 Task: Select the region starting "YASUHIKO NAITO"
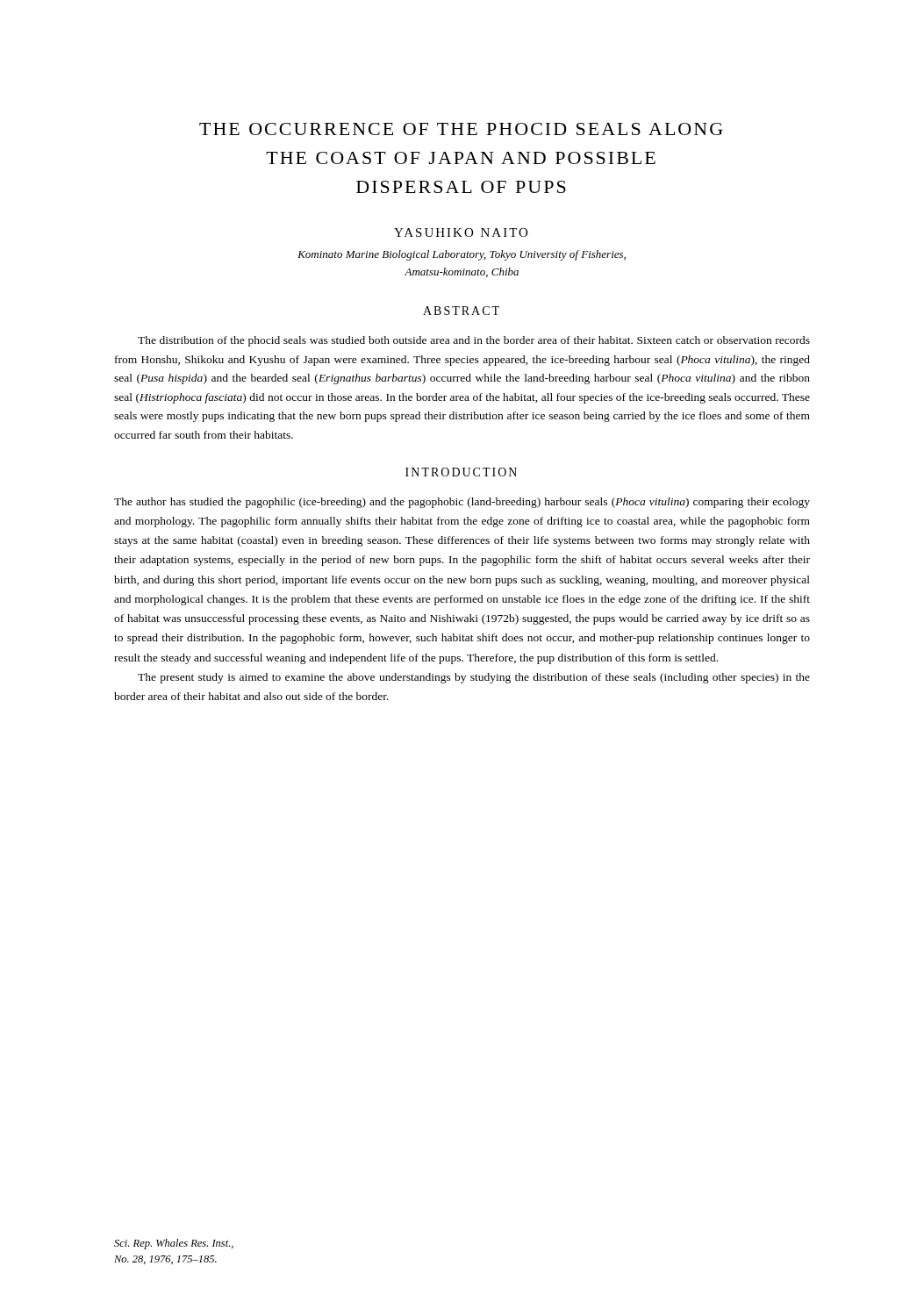tap(462, 232)
